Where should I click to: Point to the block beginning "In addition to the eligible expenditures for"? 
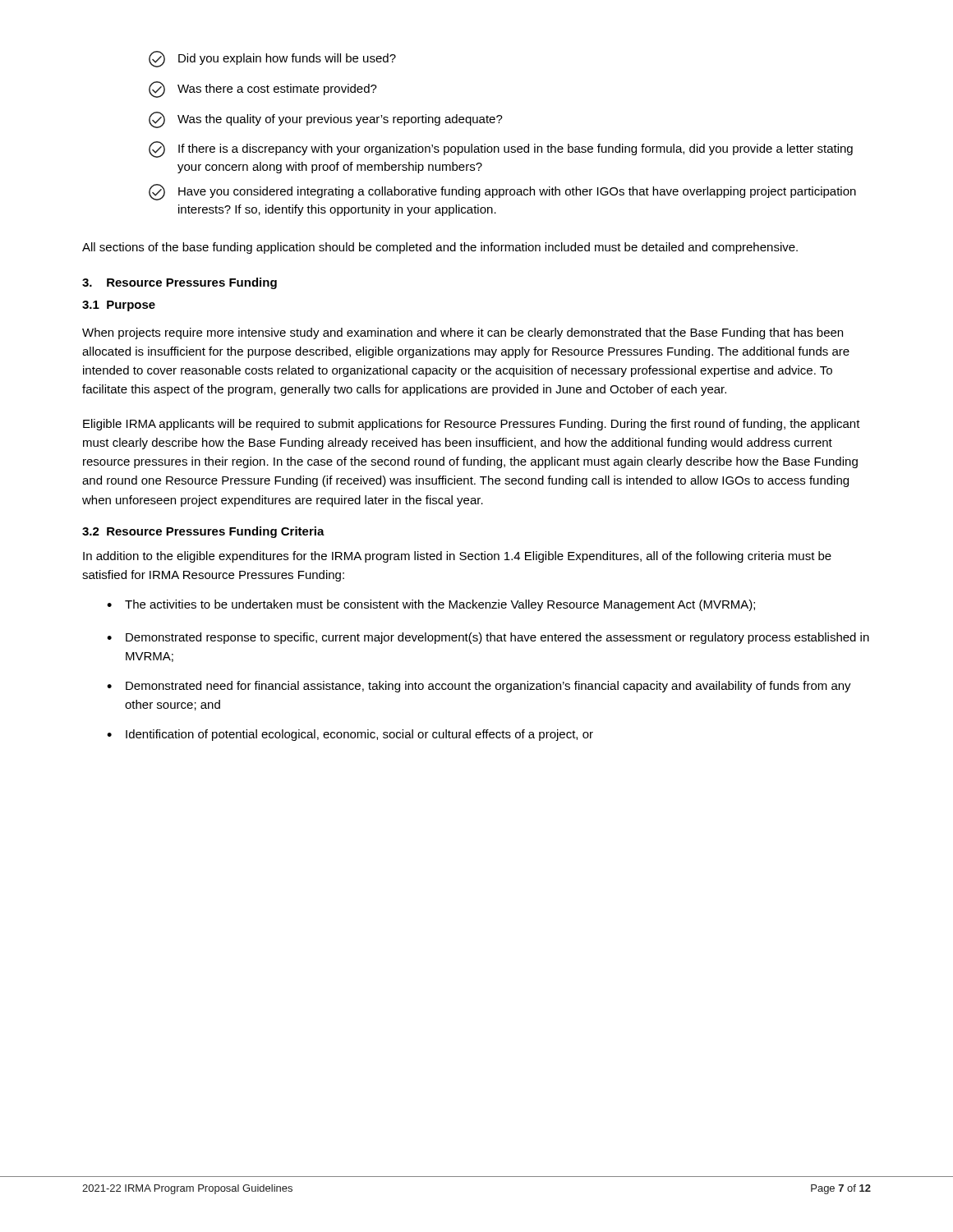(x=457, y=565)
